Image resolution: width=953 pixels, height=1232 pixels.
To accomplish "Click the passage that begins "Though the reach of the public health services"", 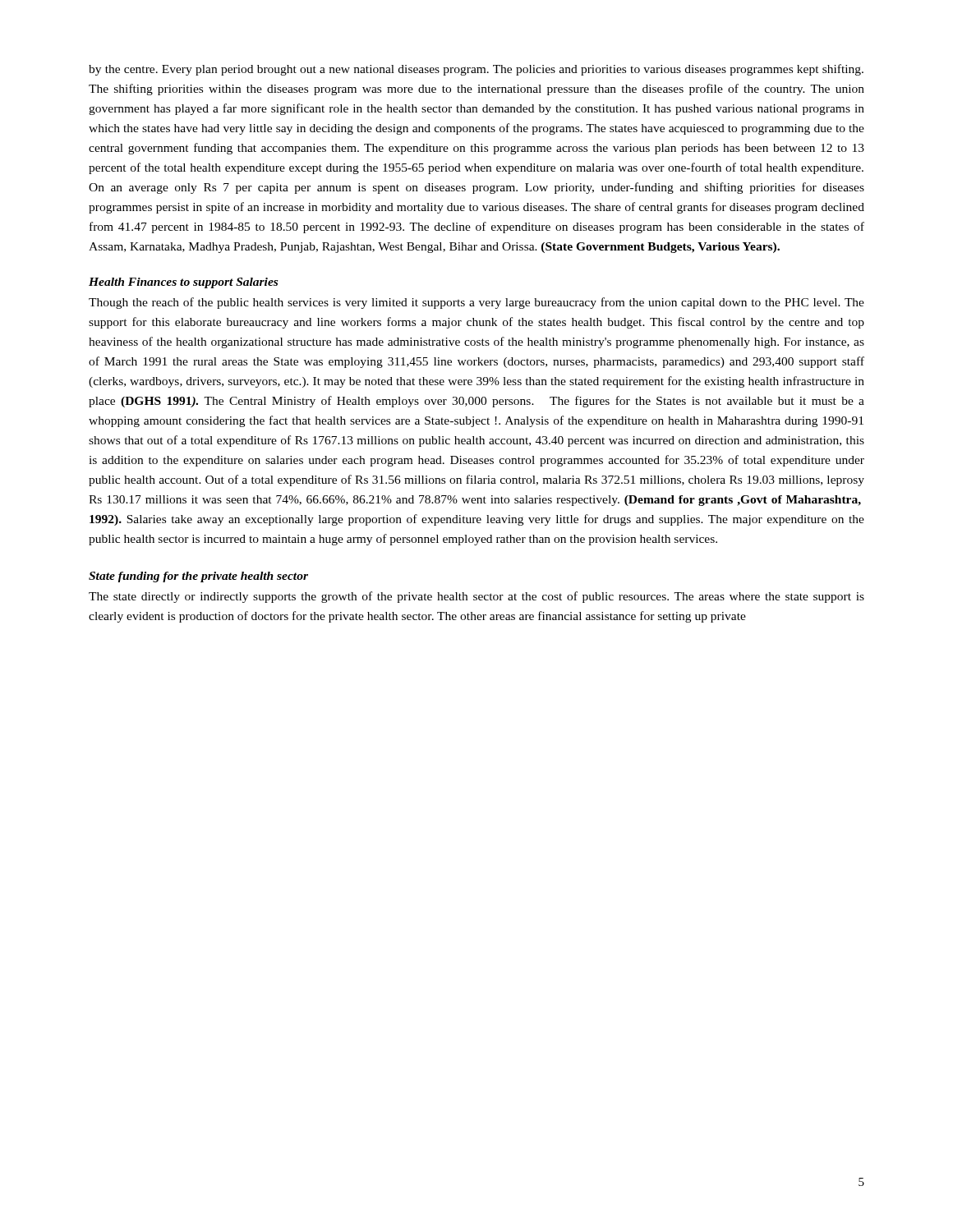I will [x=476, y=421].
